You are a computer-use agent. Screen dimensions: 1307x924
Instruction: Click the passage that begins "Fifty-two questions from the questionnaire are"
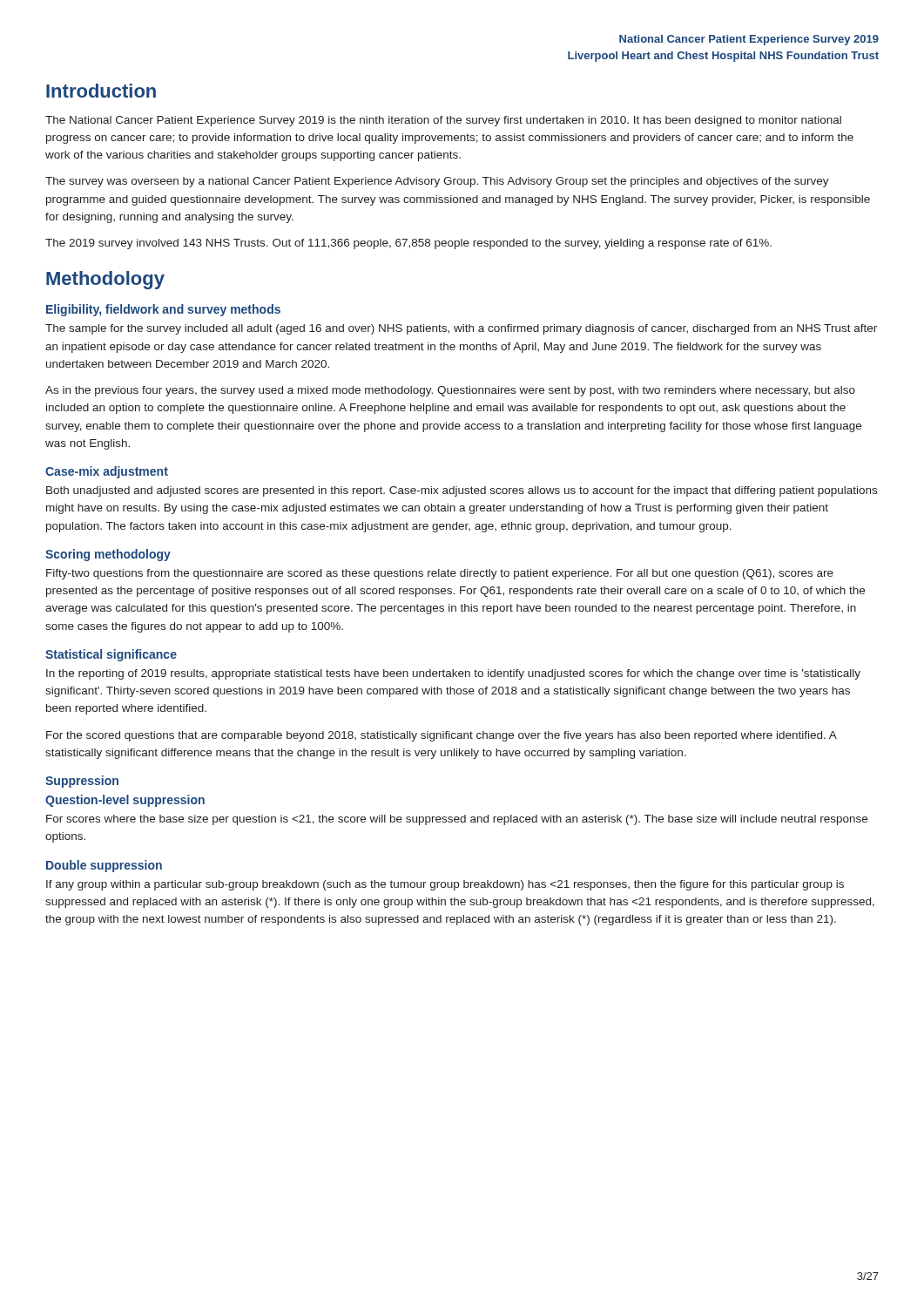tap(455, 599)
